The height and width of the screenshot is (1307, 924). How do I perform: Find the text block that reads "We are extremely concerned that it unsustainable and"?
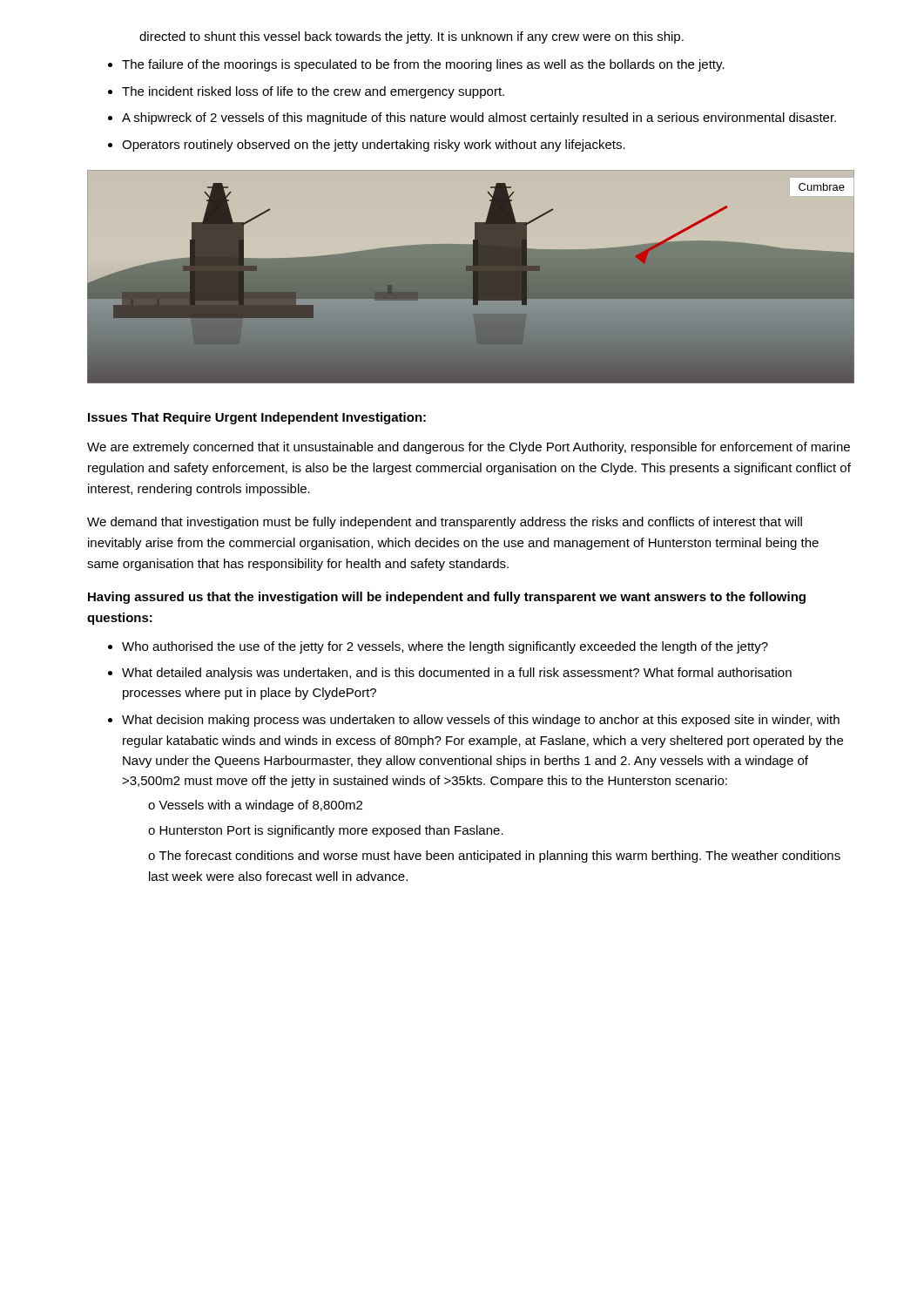469,467
